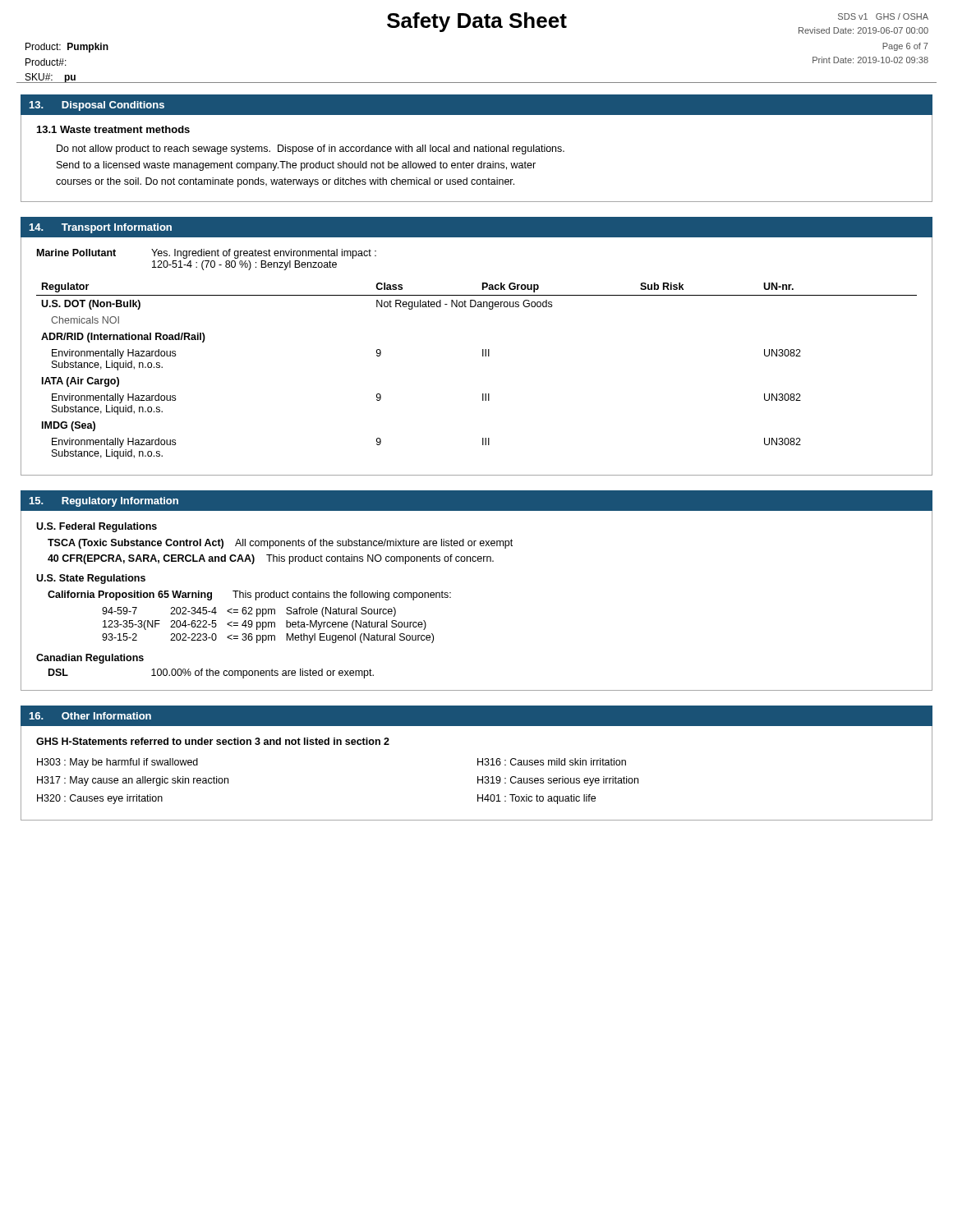The width and height of the screenshot is (953, 1232).
Task: Point to the text starting "40 CFR(EPCRA, SARA, CERCLA"
Action: tap(265, 559)
